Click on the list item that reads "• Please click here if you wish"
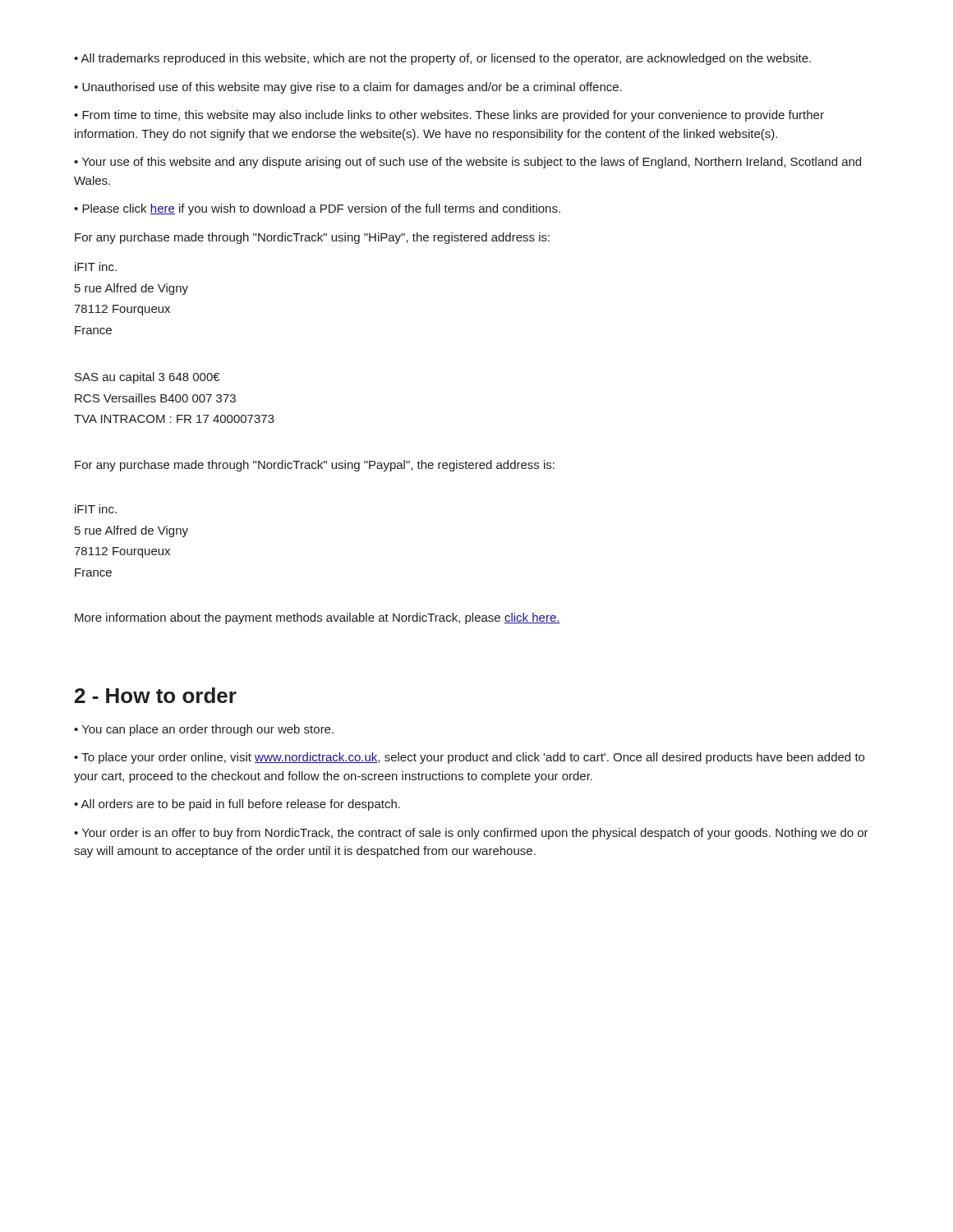The image size is (953, 1232). click(318, 208)
